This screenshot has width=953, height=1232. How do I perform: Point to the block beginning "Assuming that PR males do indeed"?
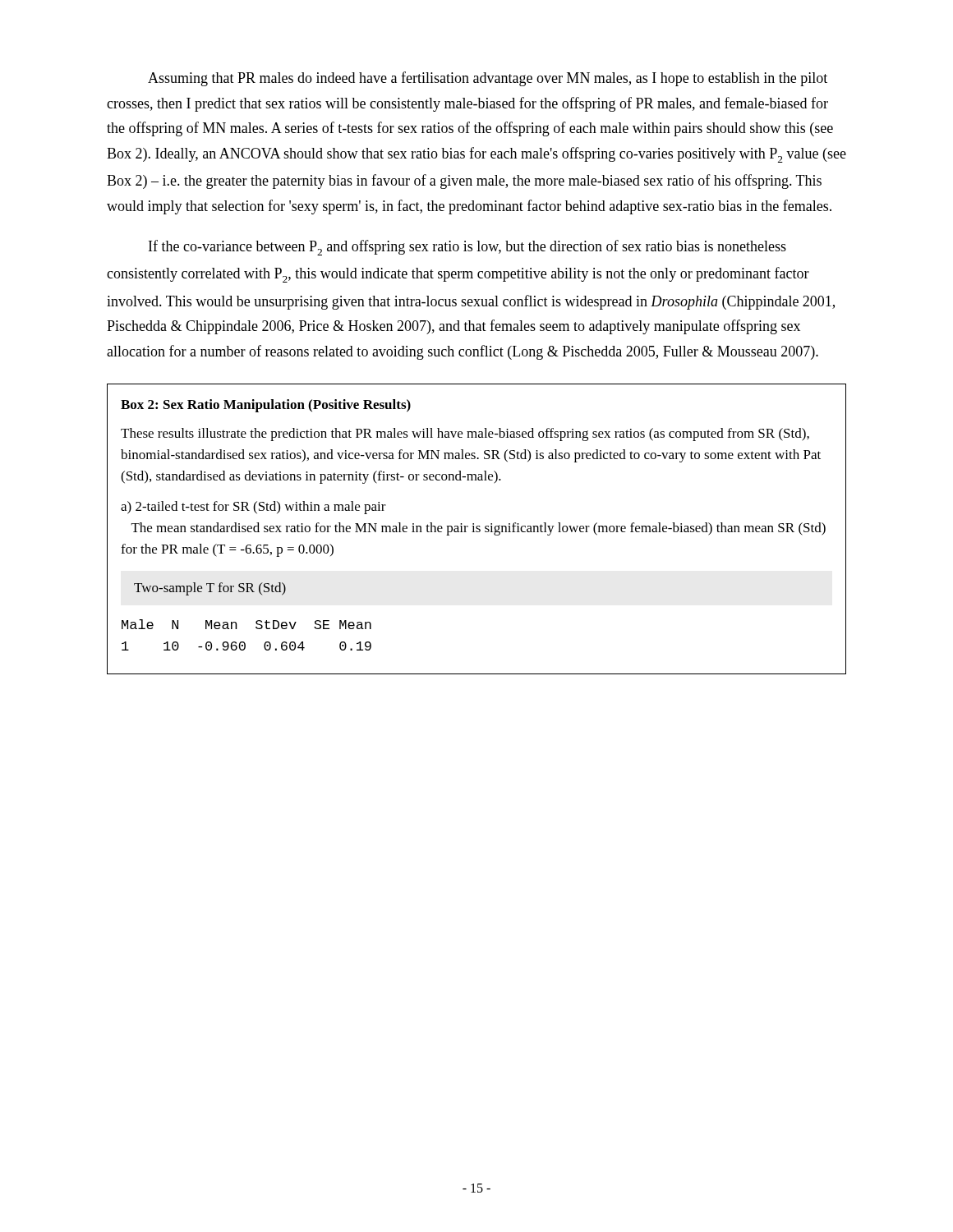[476, 142]
